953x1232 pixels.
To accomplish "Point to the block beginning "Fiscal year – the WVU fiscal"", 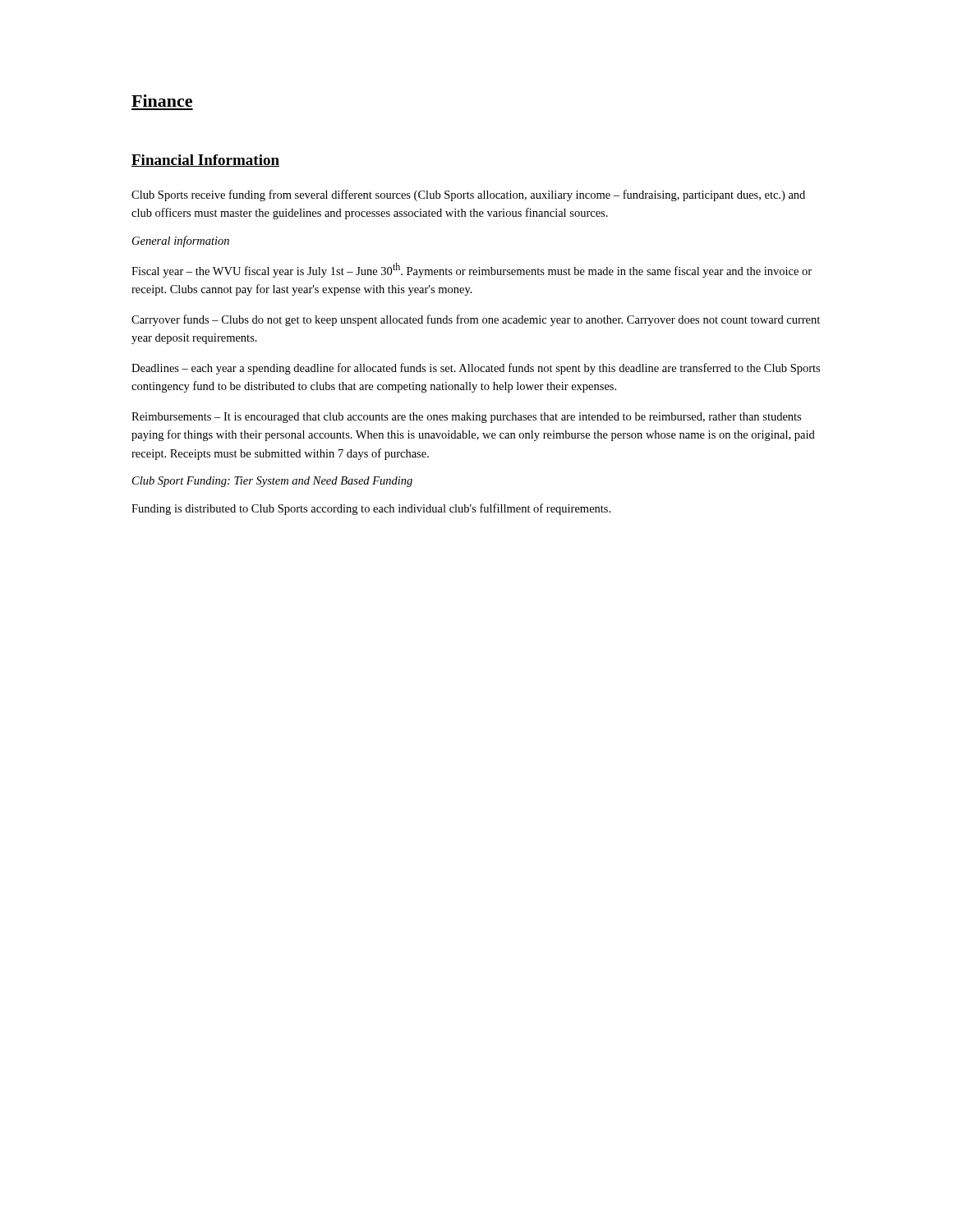I will pyautogui.click(x=472, y=279).
